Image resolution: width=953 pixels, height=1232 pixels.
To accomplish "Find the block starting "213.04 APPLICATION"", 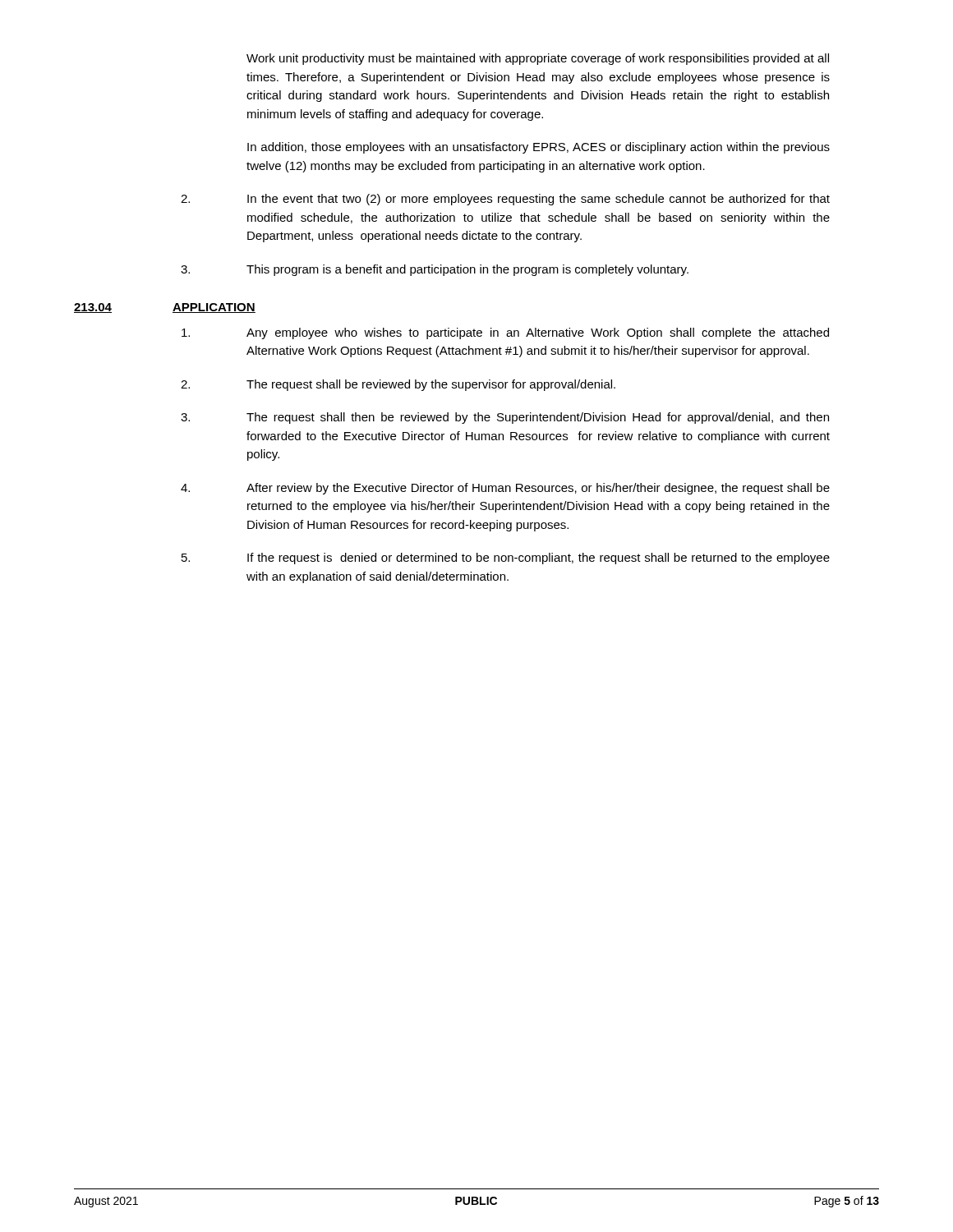I will (165, 307).
